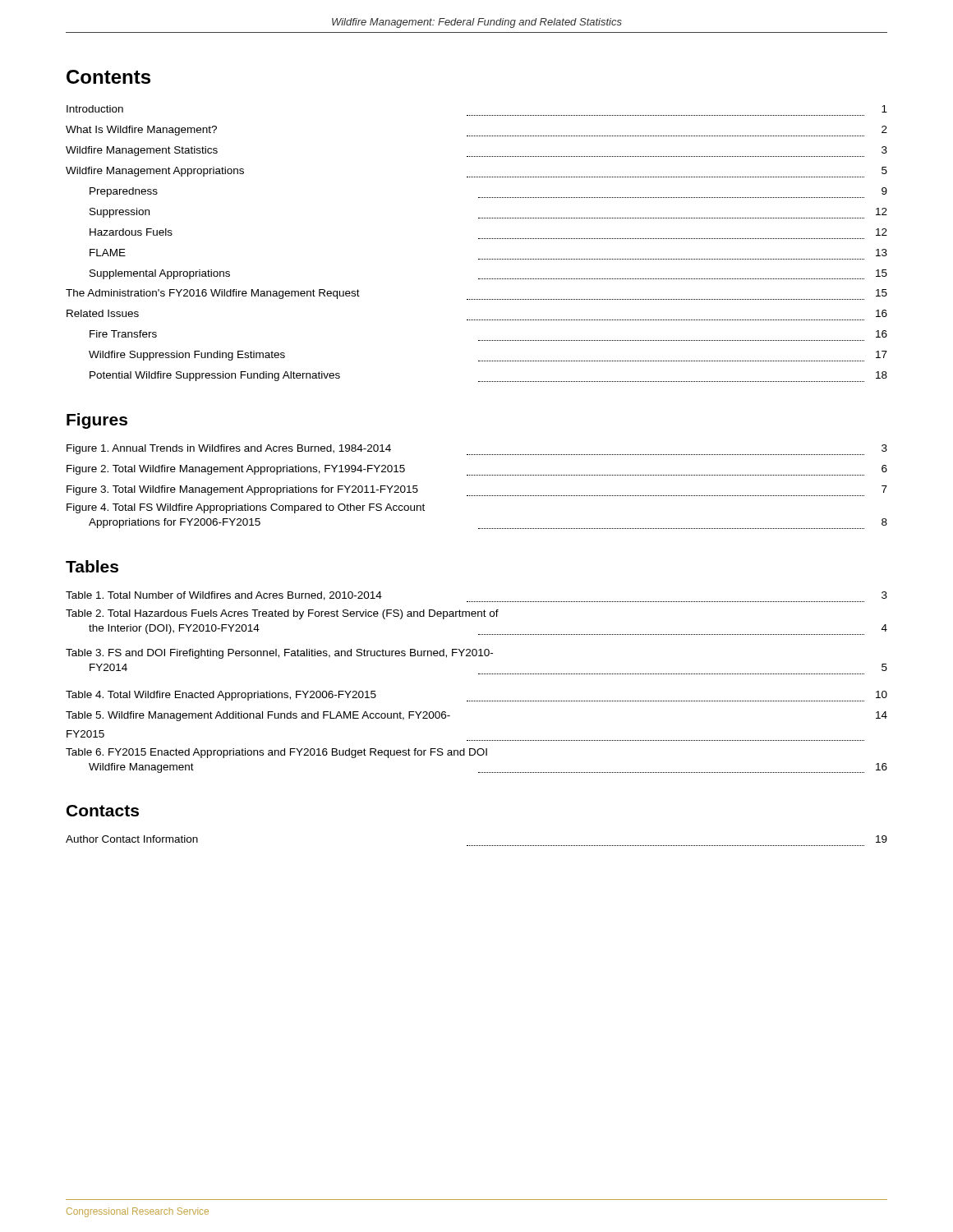Select the text block starting "Table 1. Total Number"

pyautogui.click(x=476, y=596)
